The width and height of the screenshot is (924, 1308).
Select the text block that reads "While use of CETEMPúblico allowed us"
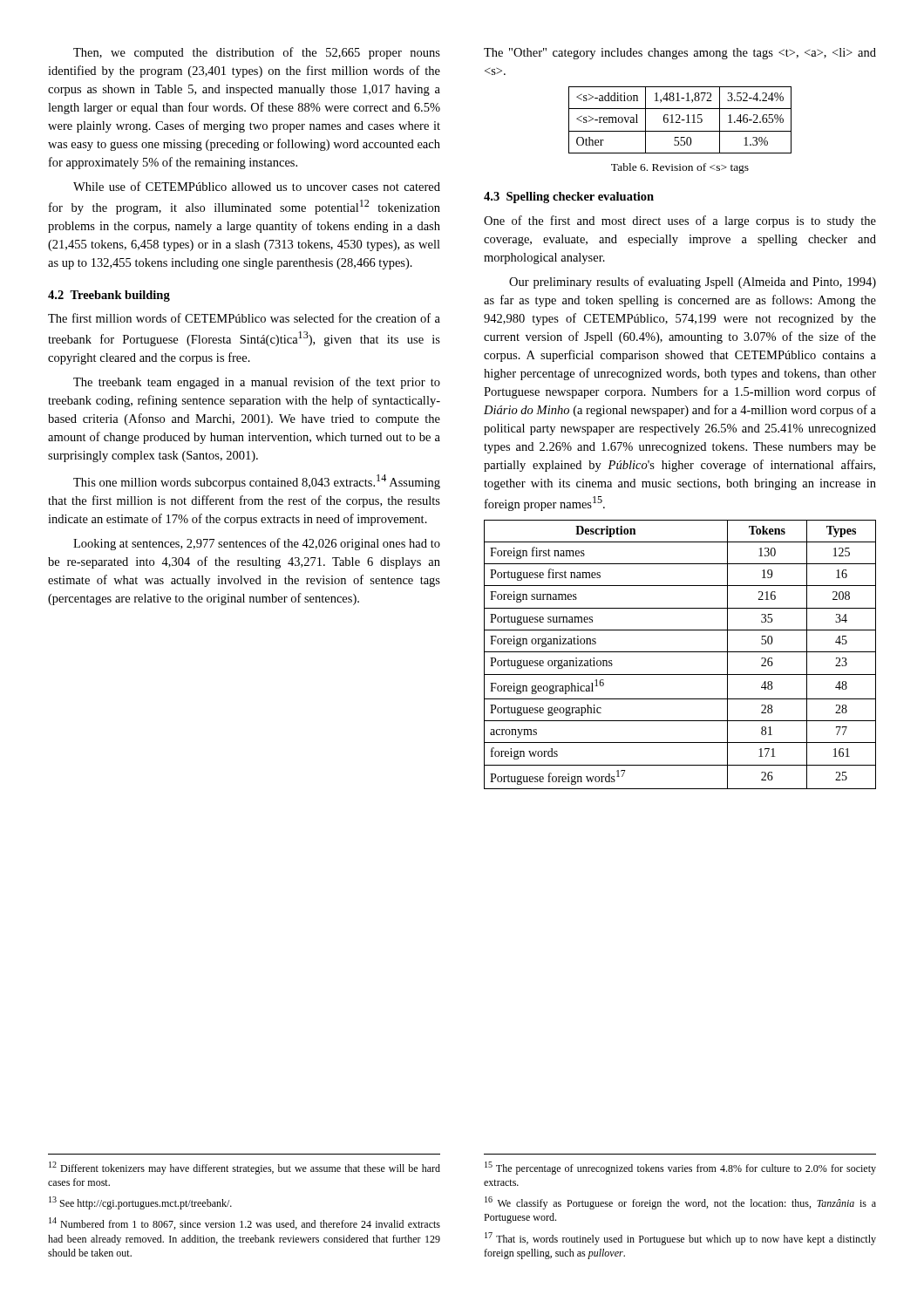[x=244, y=225]
